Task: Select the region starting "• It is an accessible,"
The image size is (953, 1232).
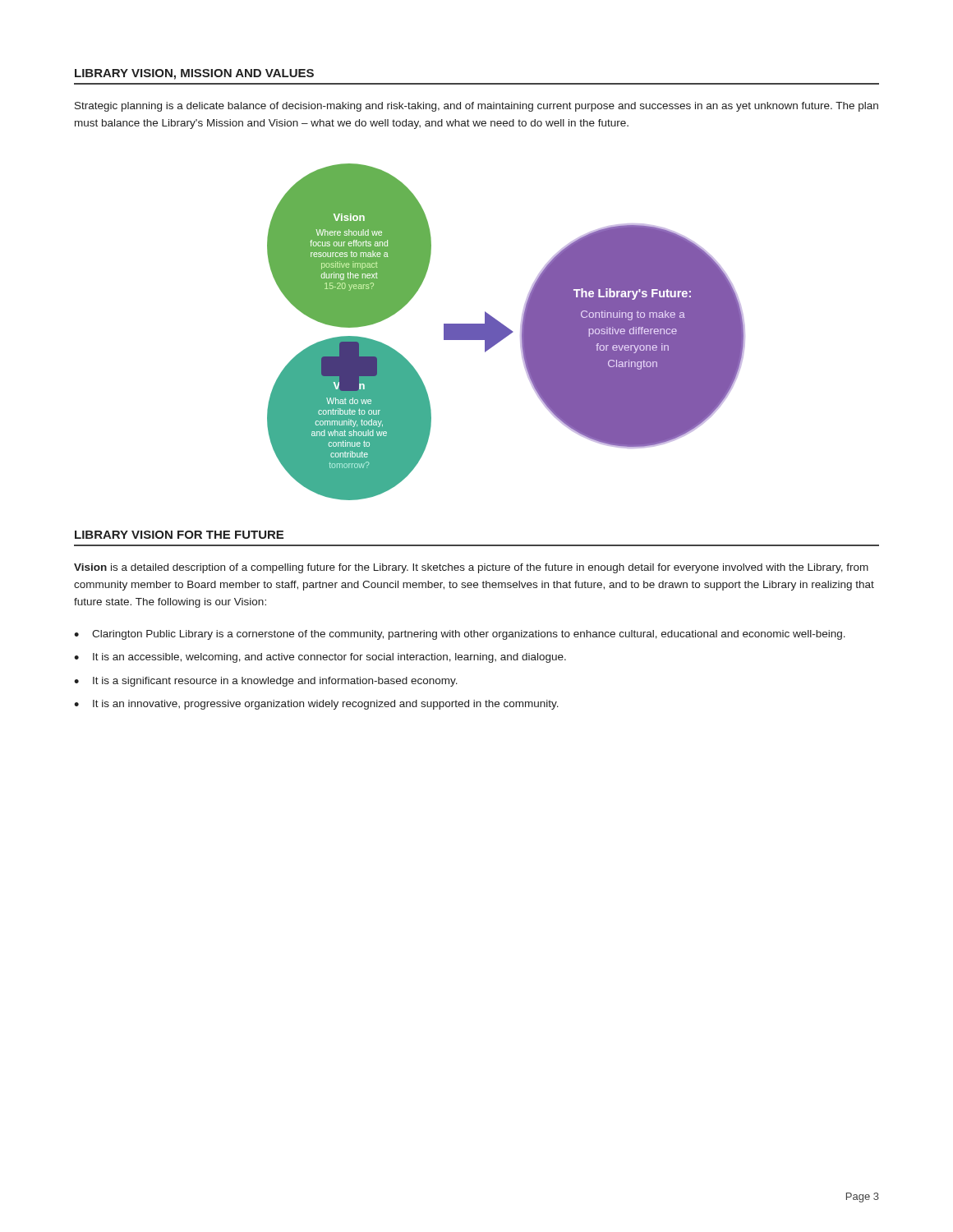Action: point(320,658)
